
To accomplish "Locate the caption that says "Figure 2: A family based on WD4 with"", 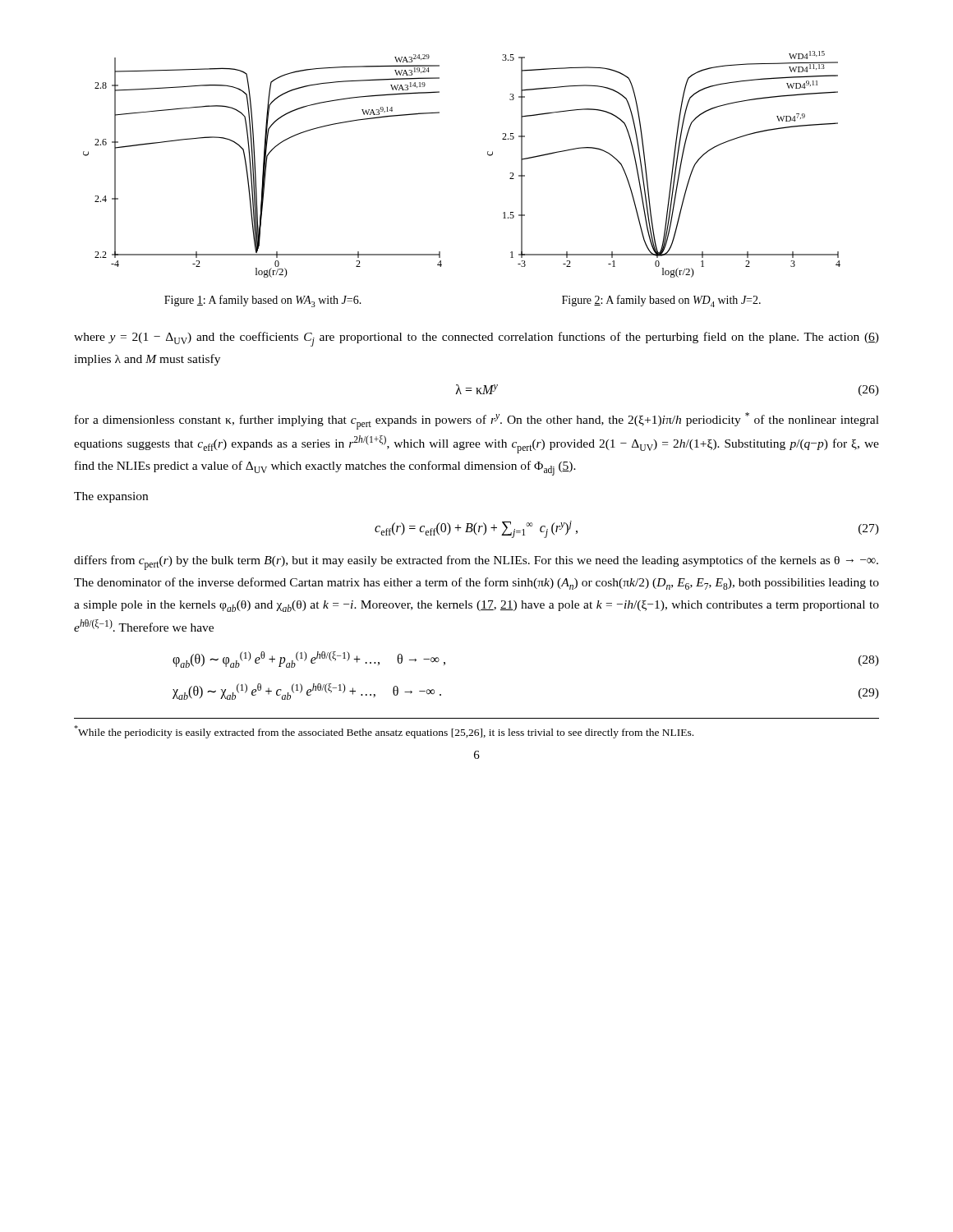I will pyautogui.click(x=661, y=301).
